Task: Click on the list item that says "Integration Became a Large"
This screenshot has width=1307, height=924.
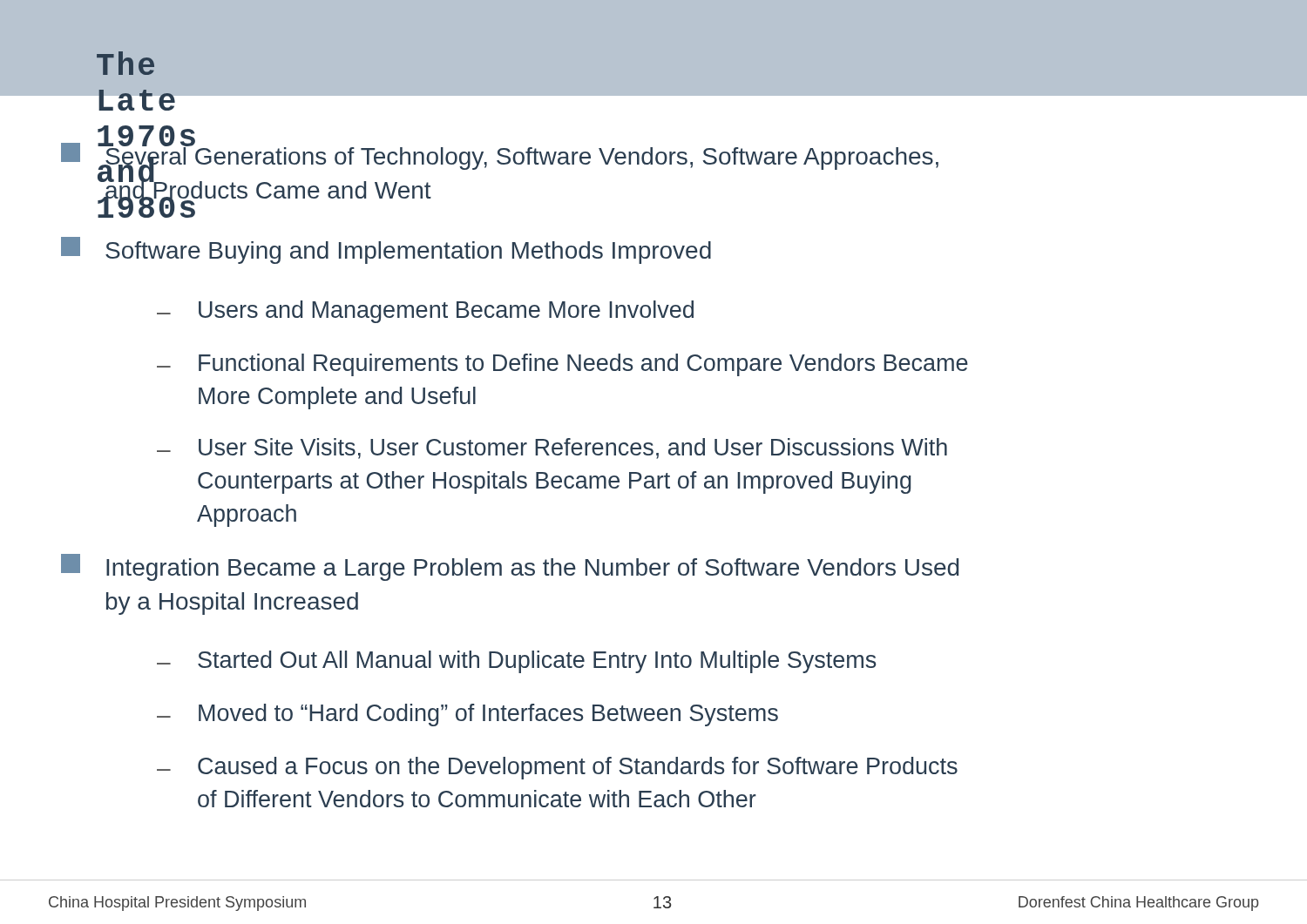Action: 511,584
